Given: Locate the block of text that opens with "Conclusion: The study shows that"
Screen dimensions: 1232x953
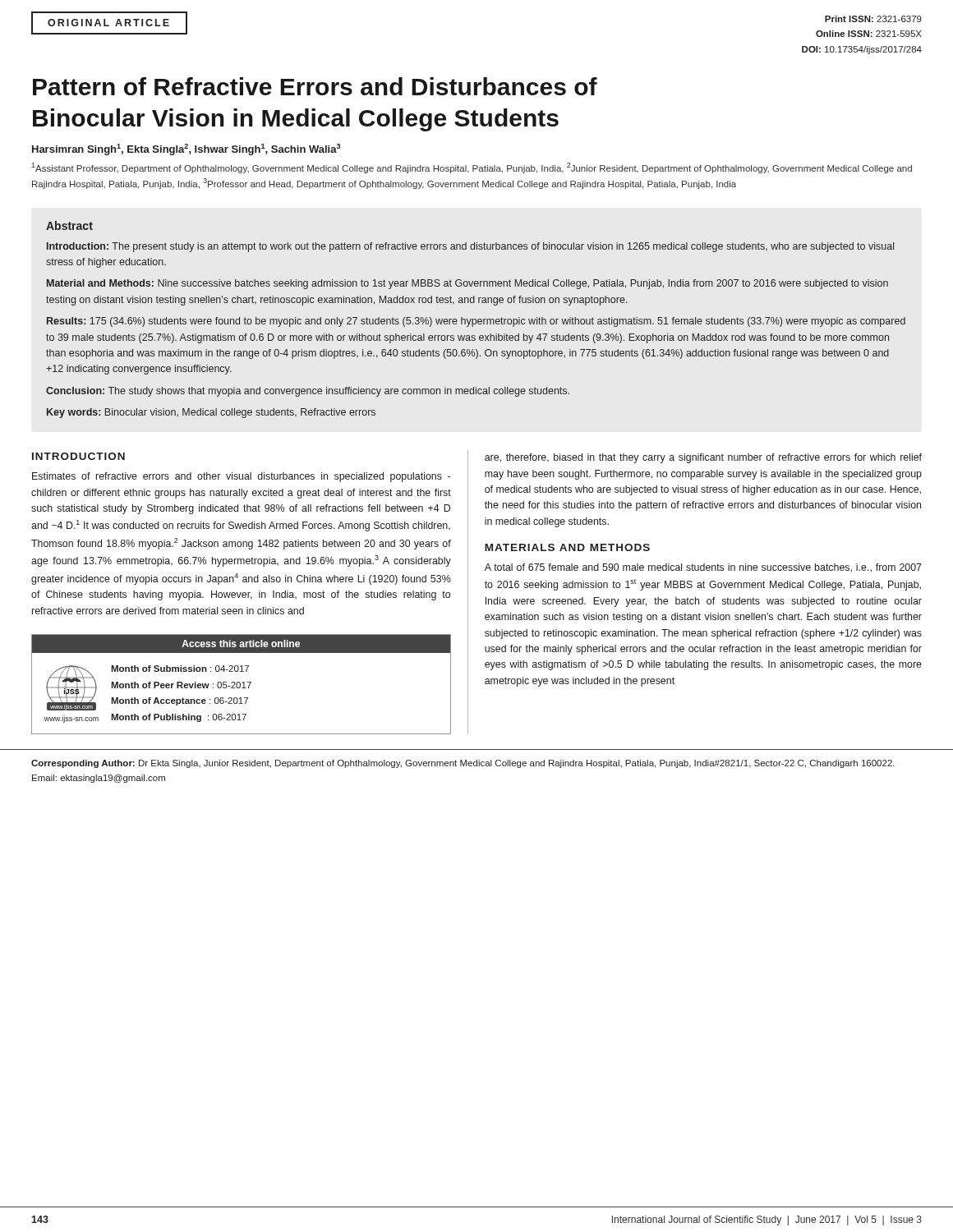Looking at the screenshot, I should pos(308,391).
